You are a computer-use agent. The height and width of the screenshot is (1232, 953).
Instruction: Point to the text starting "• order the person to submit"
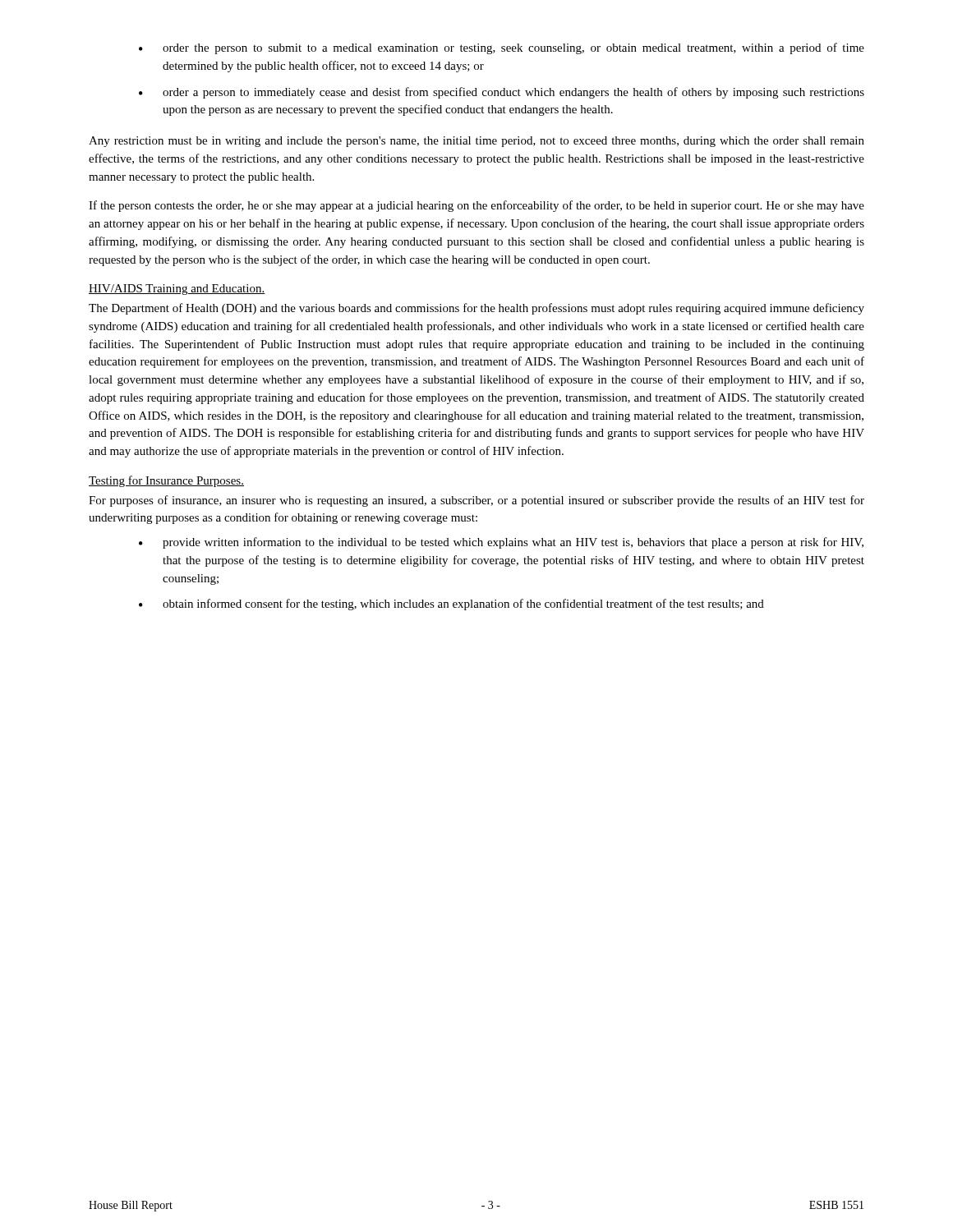coord(501,57)
